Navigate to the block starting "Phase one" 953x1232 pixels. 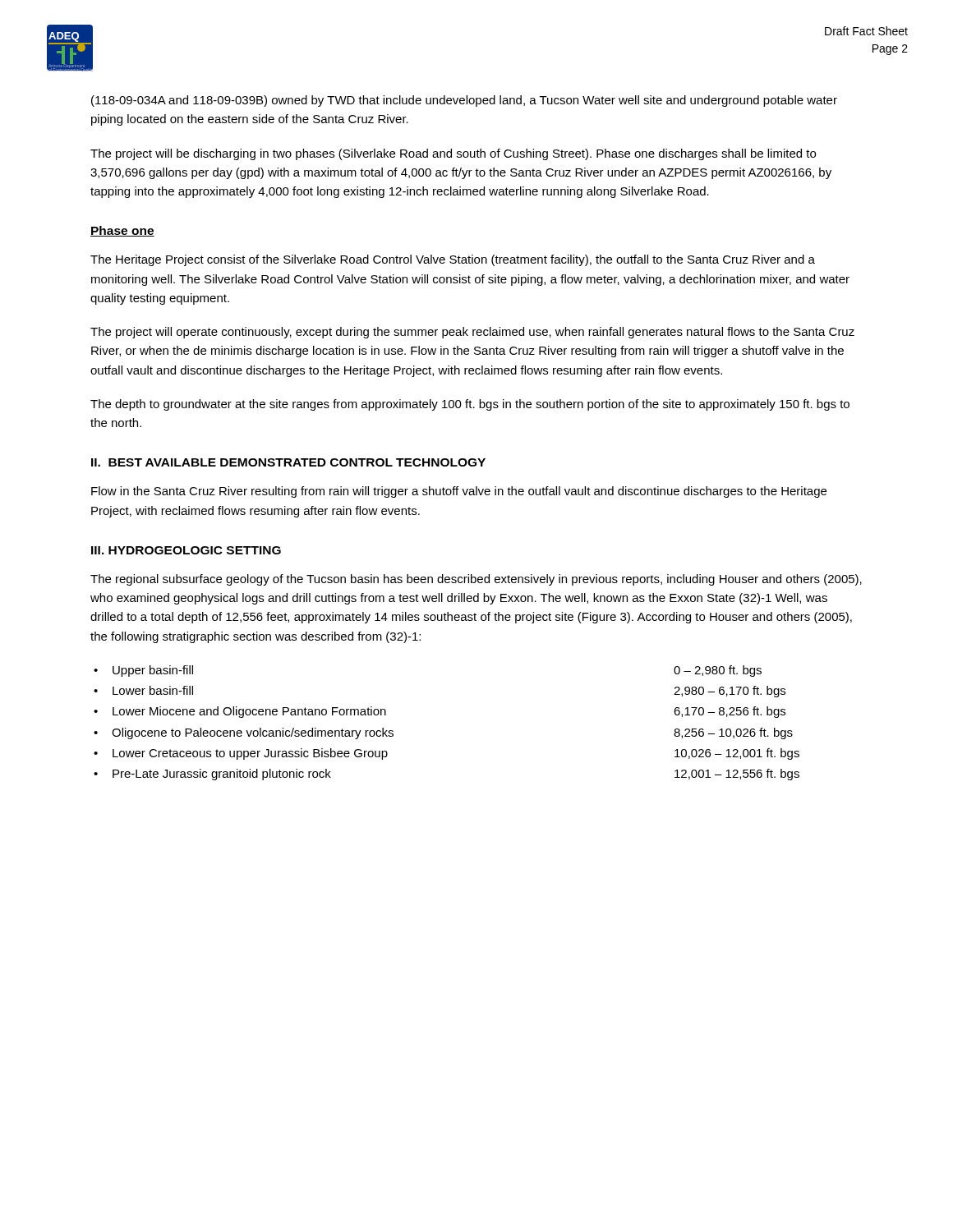click(x=122, y=231)
